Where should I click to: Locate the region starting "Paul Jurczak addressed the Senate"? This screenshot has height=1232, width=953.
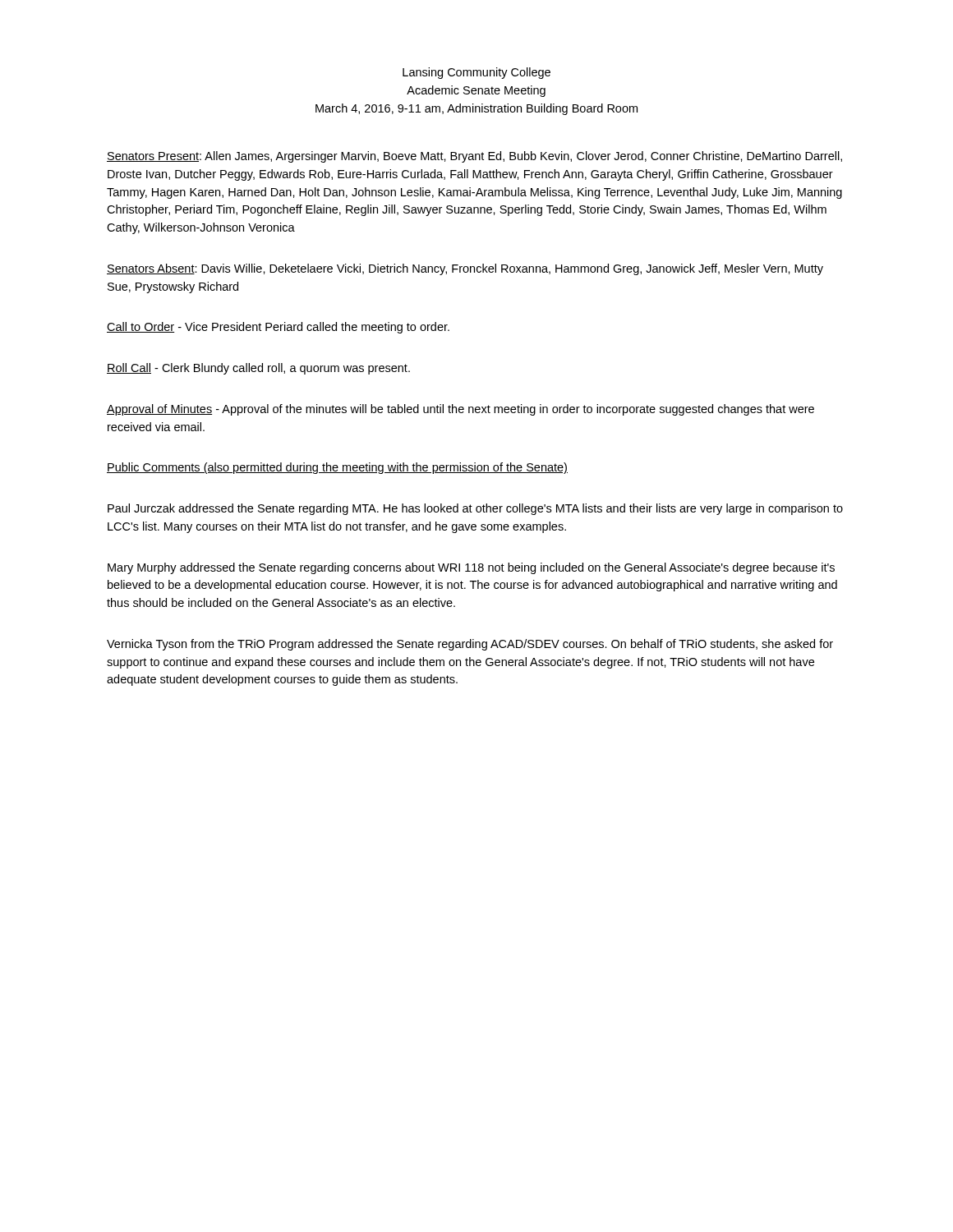[476, 518]
